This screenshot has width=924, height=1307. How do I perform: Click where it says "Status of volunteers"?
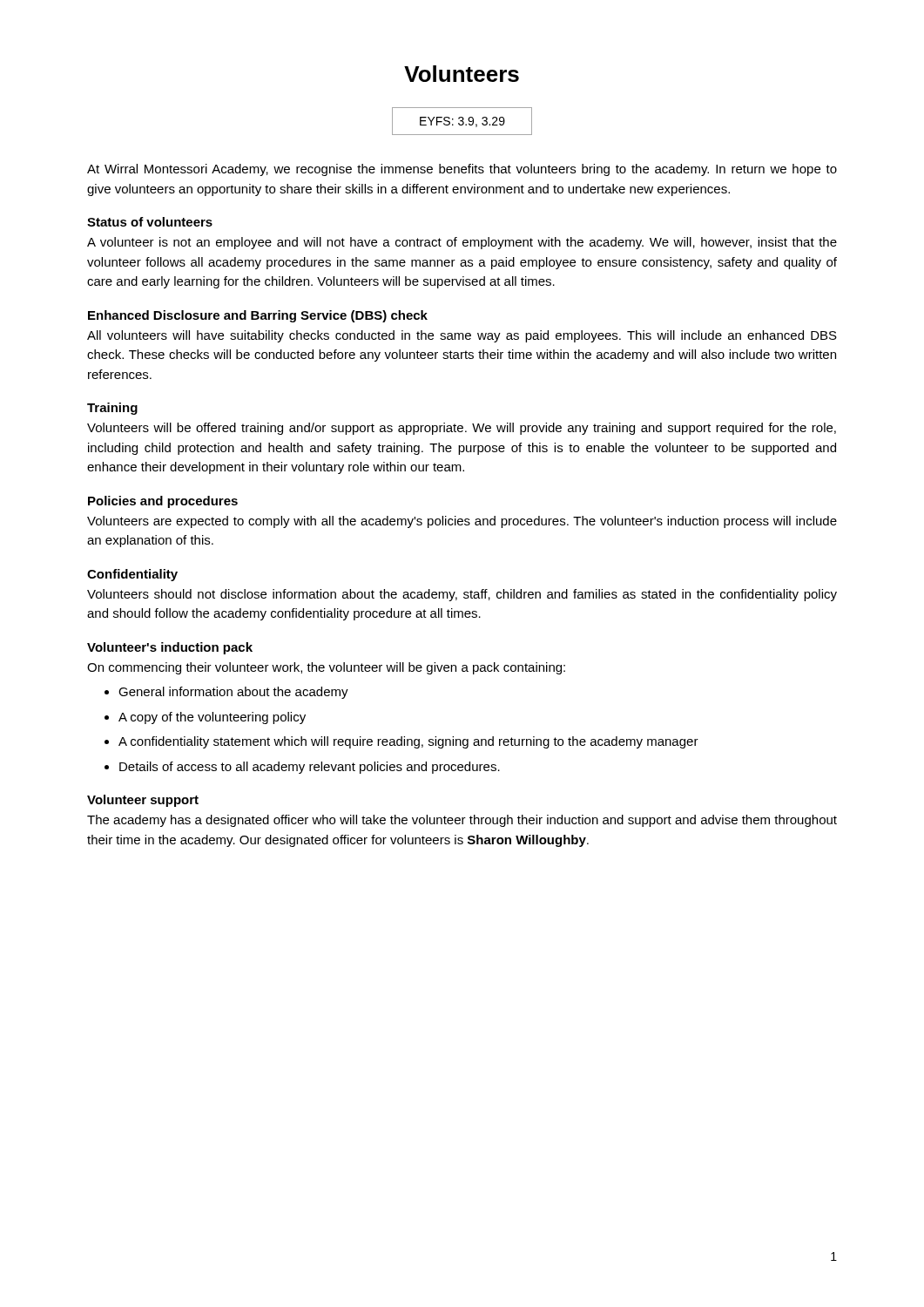click(150, 222)
